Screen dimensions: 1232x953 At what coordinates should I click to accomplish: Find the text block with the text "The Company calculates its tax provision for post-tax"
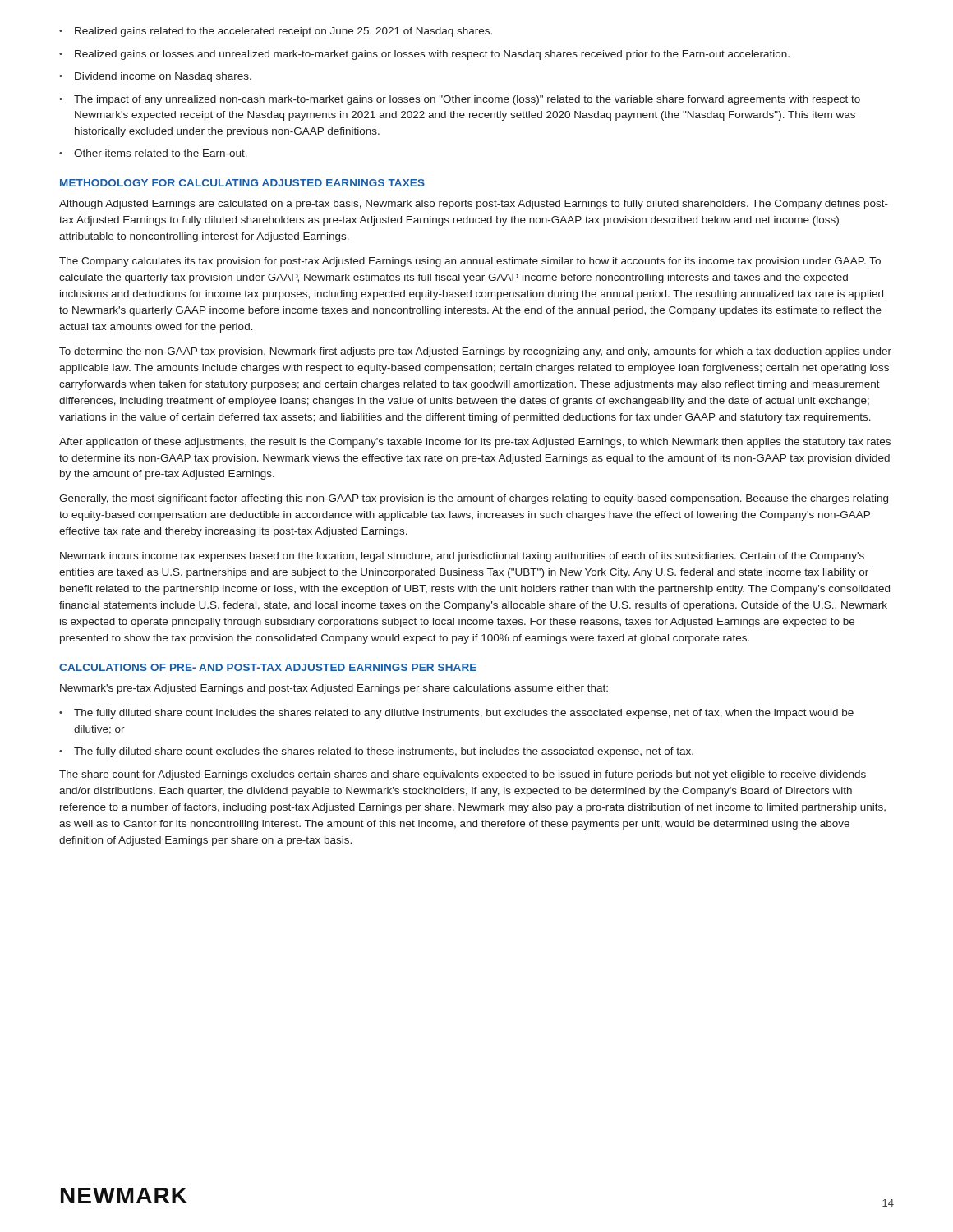tap(472, 293)
